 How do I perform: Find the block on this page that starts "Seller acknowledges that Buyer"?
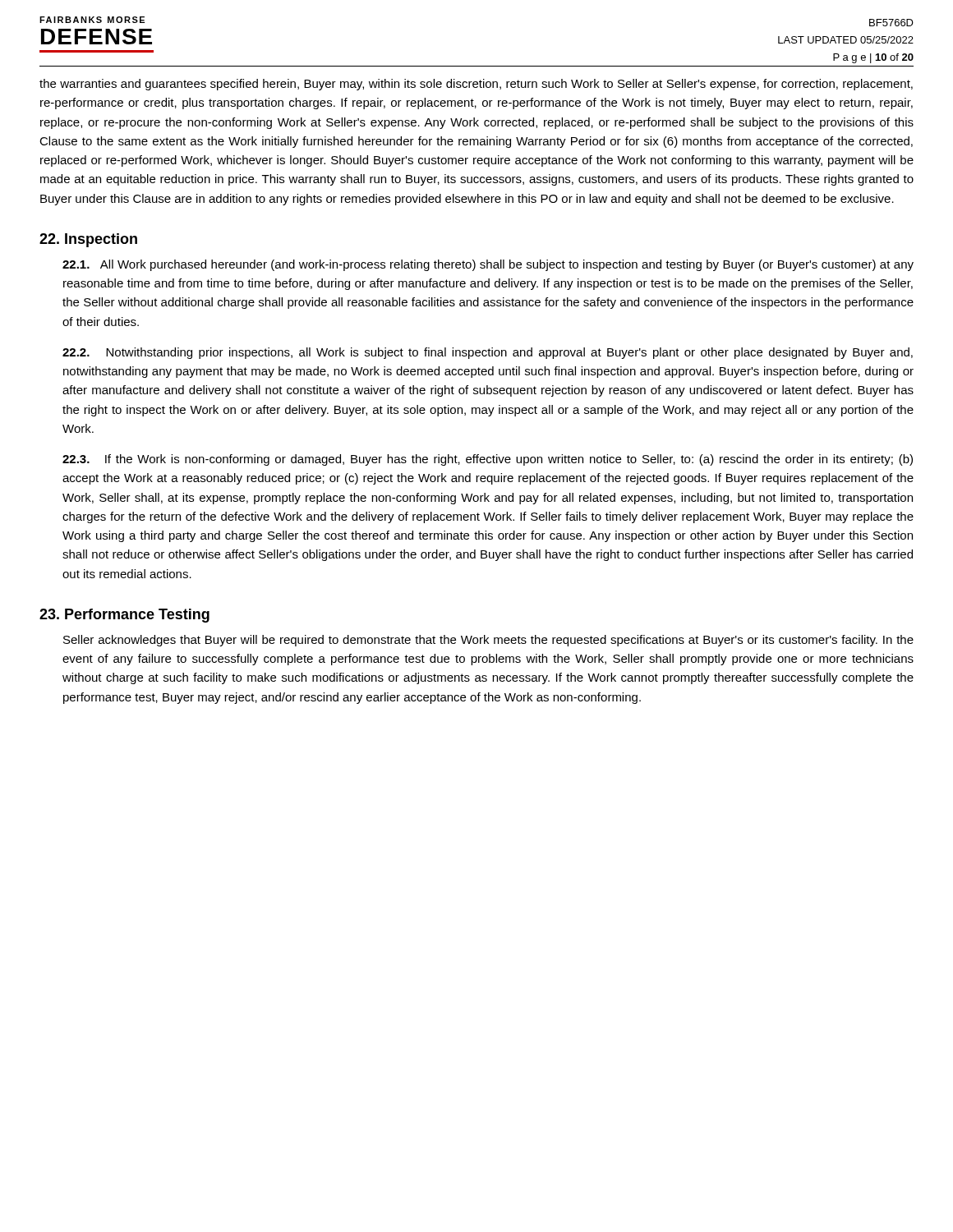(488, 668)
